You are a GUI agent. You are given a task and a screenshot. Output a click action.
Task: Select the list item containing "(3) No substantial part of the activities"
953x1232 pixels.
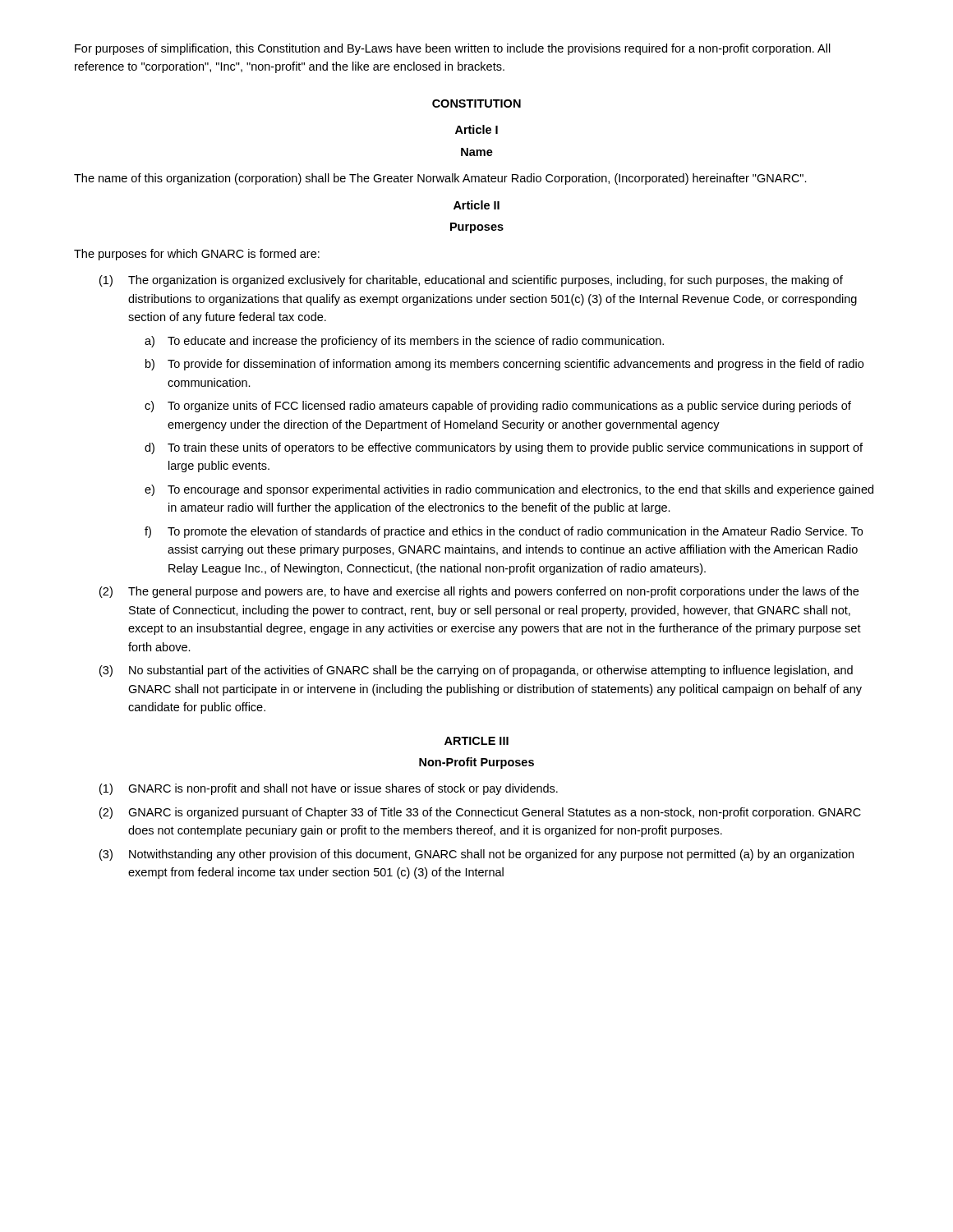(489, 689)
